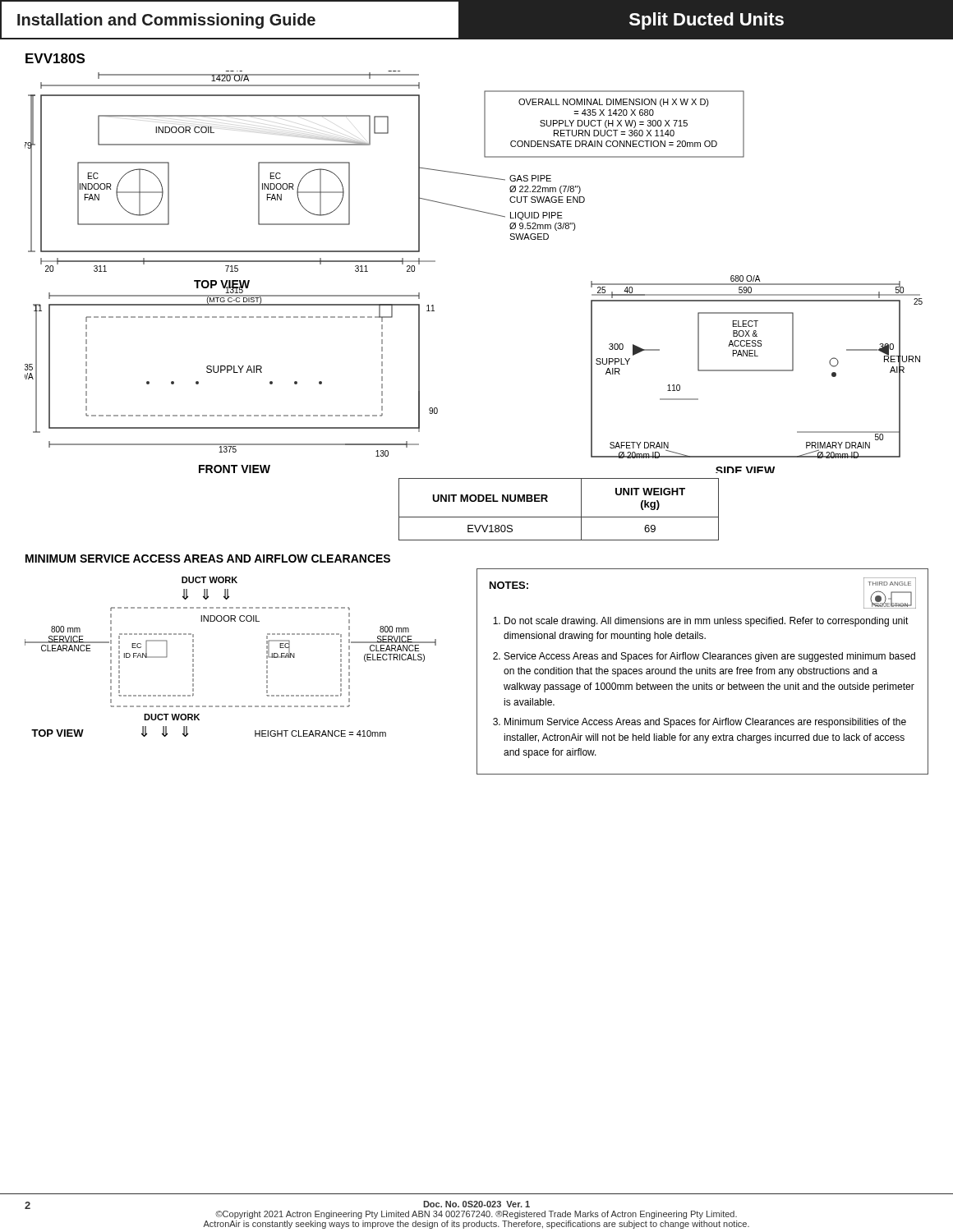953x1232 pixels.
Task: Select the table that reads "UNIT WEIGHT (kg)"
Action: pos(559,509)
